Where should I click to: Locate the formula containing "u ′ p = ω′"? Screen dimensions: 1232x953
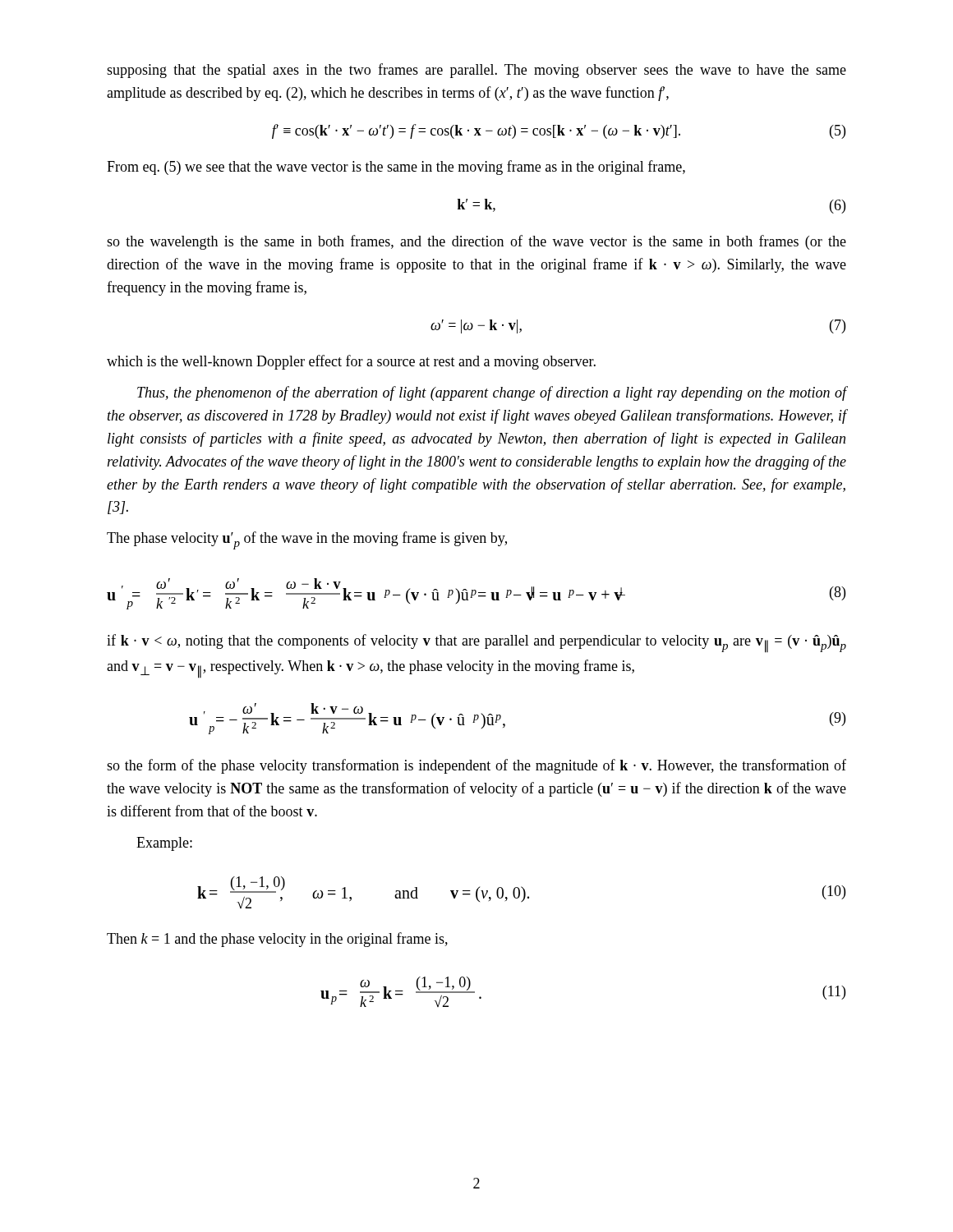click(476, 593)
